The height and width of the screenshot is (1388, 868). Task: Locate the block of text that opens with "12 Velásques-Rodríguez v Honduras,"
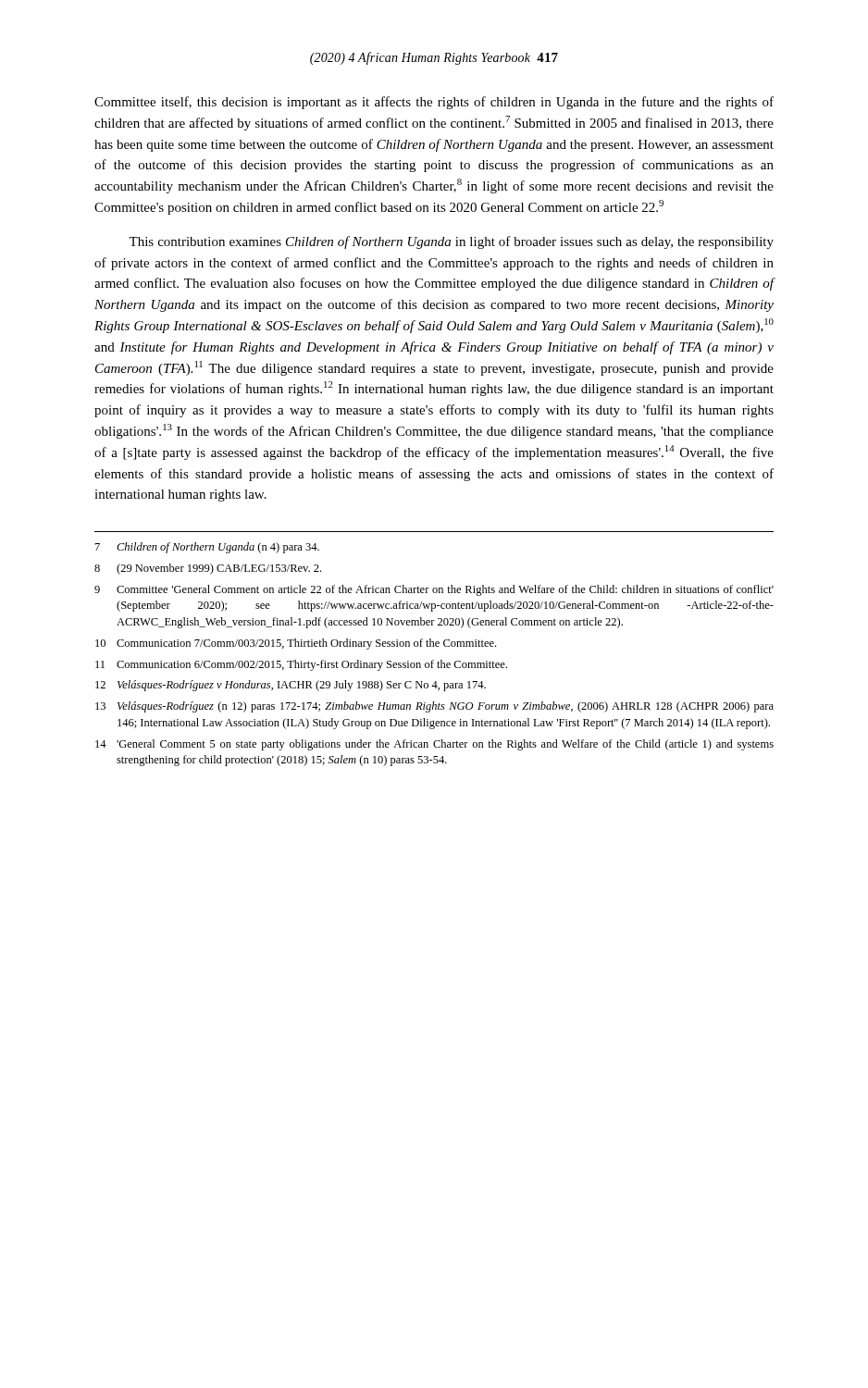pyautogui.click(x=434, y=686)
